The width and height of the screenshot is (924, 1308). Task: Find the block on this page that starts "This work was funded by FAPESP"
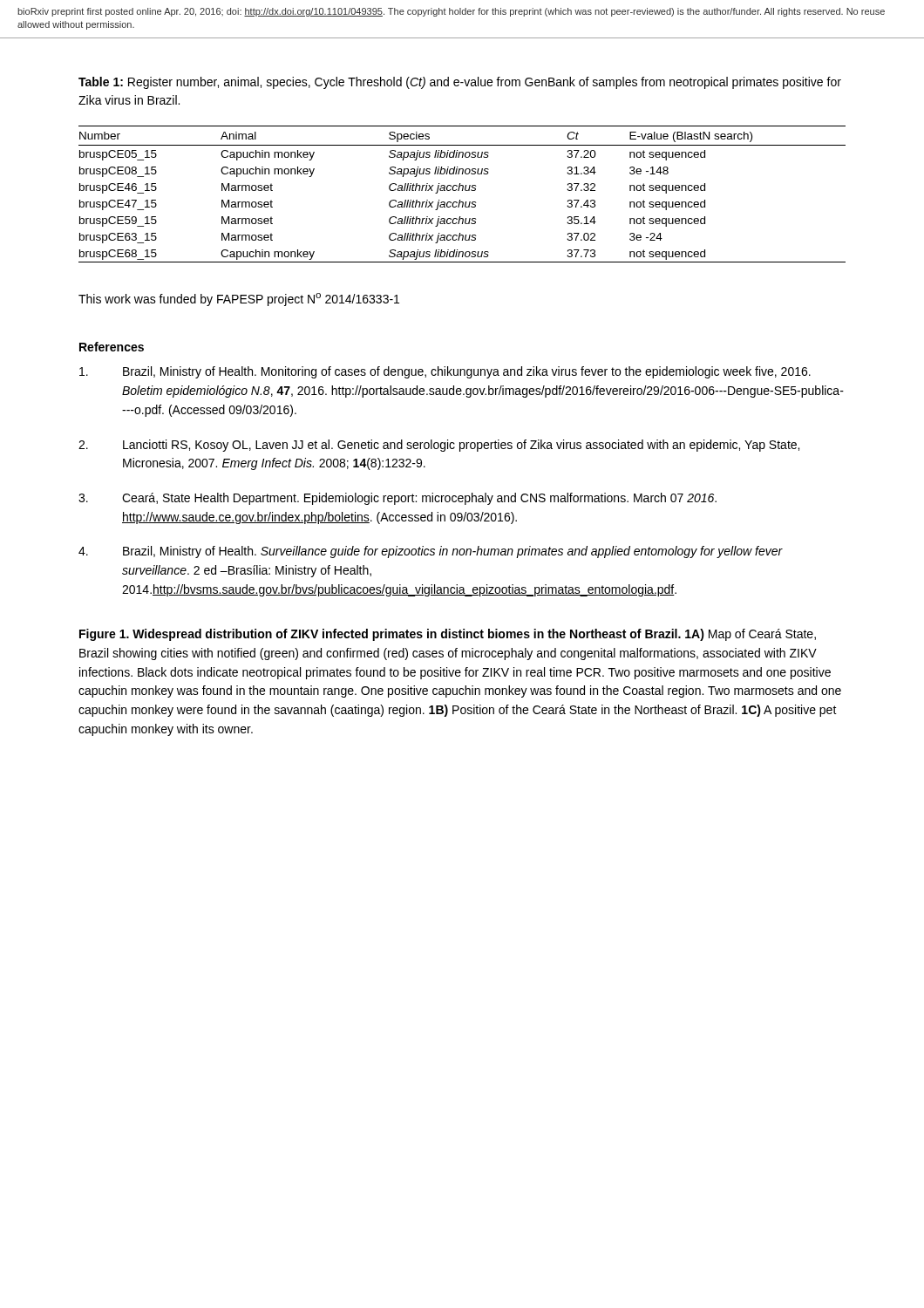point(239,297)
